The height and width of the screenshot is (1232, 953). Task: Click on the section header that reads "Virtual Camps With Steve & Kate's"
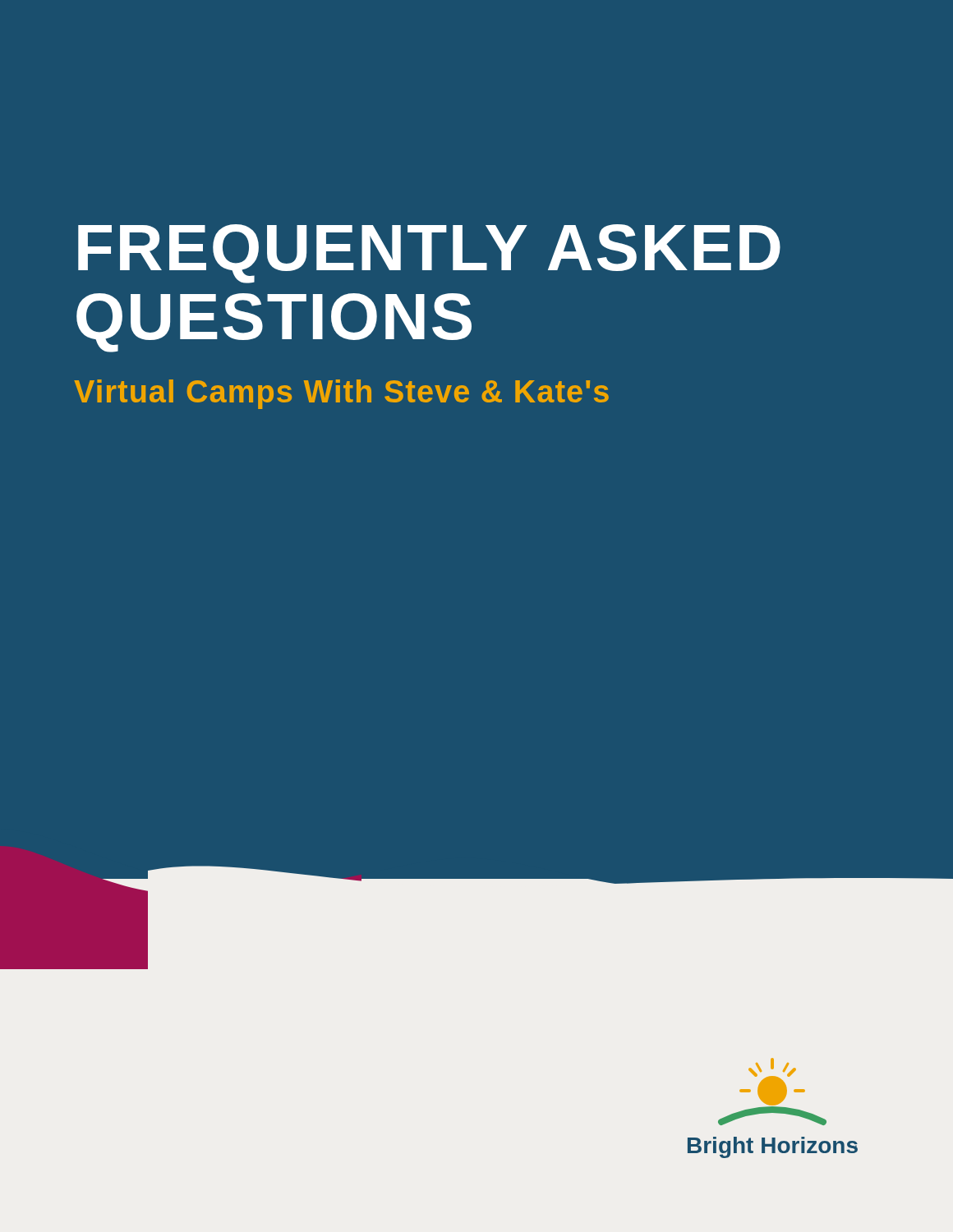pos(342,392)
